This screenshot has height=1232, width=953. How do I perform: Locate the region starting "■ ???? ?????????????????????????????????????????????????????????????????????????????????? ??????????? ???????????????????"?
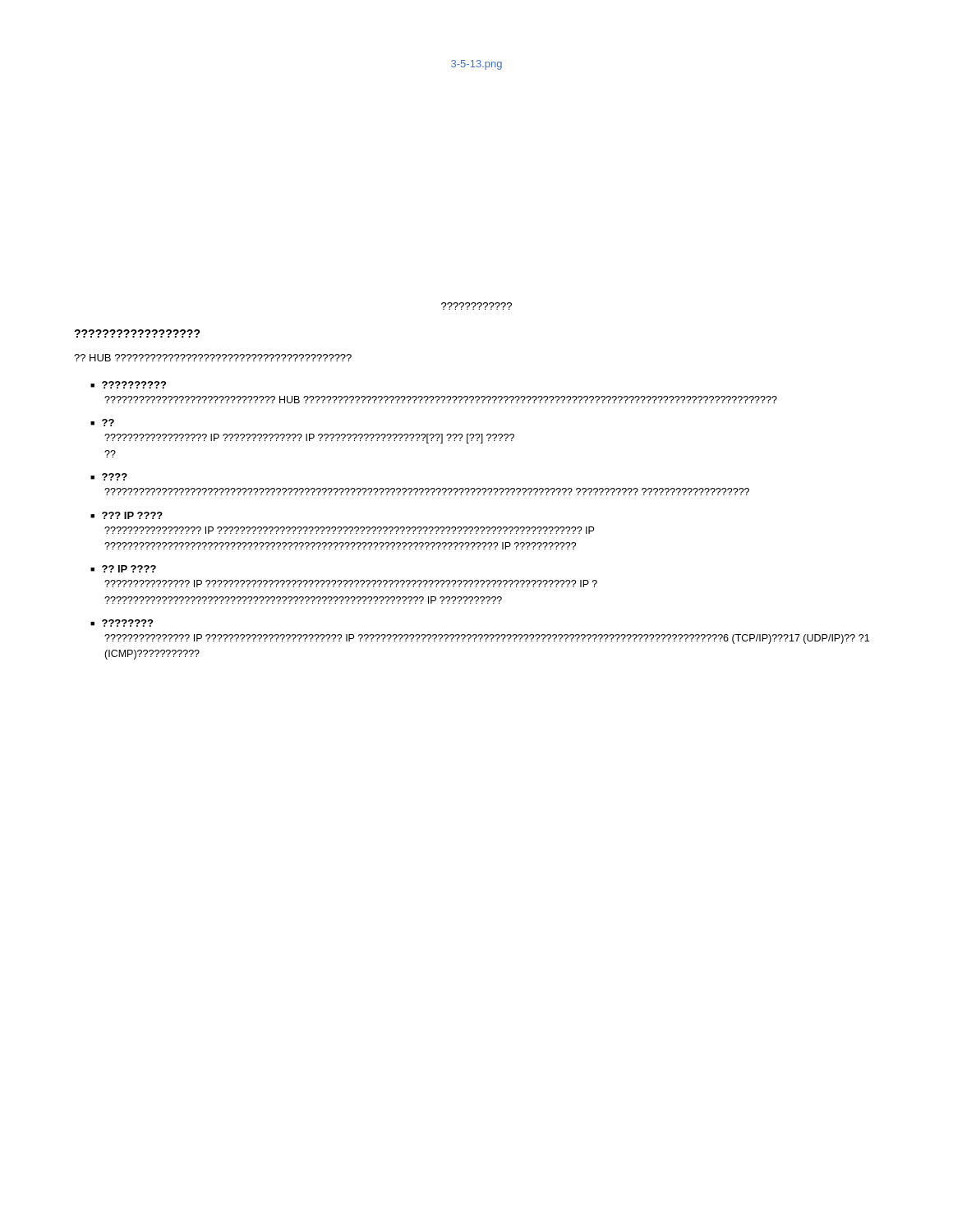click(x=485, y=486)
